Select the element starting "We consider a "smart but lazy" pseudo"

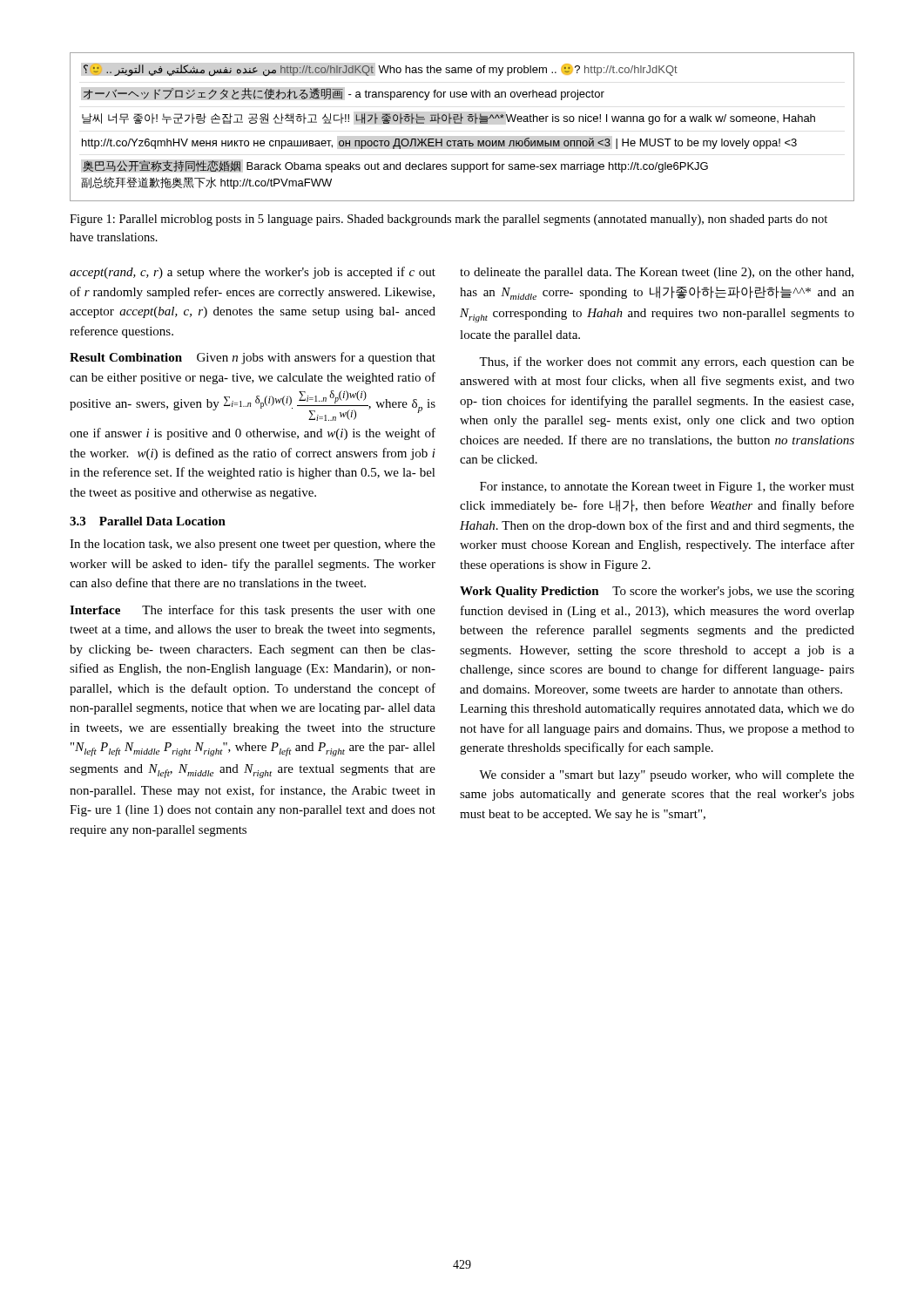657,794
